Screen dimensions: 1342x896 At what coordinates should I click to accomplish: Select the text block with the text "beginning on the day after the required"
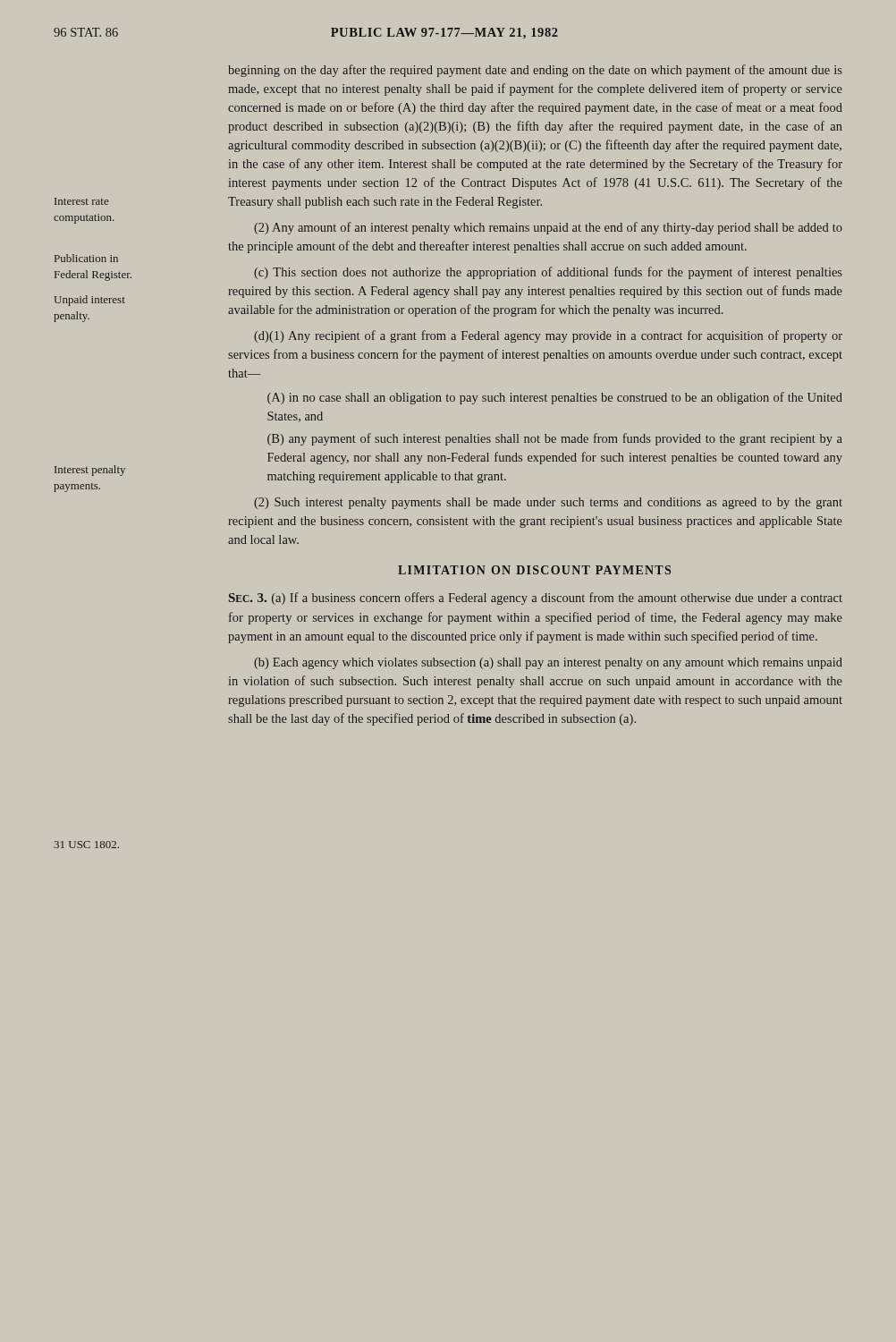[535, 136]
